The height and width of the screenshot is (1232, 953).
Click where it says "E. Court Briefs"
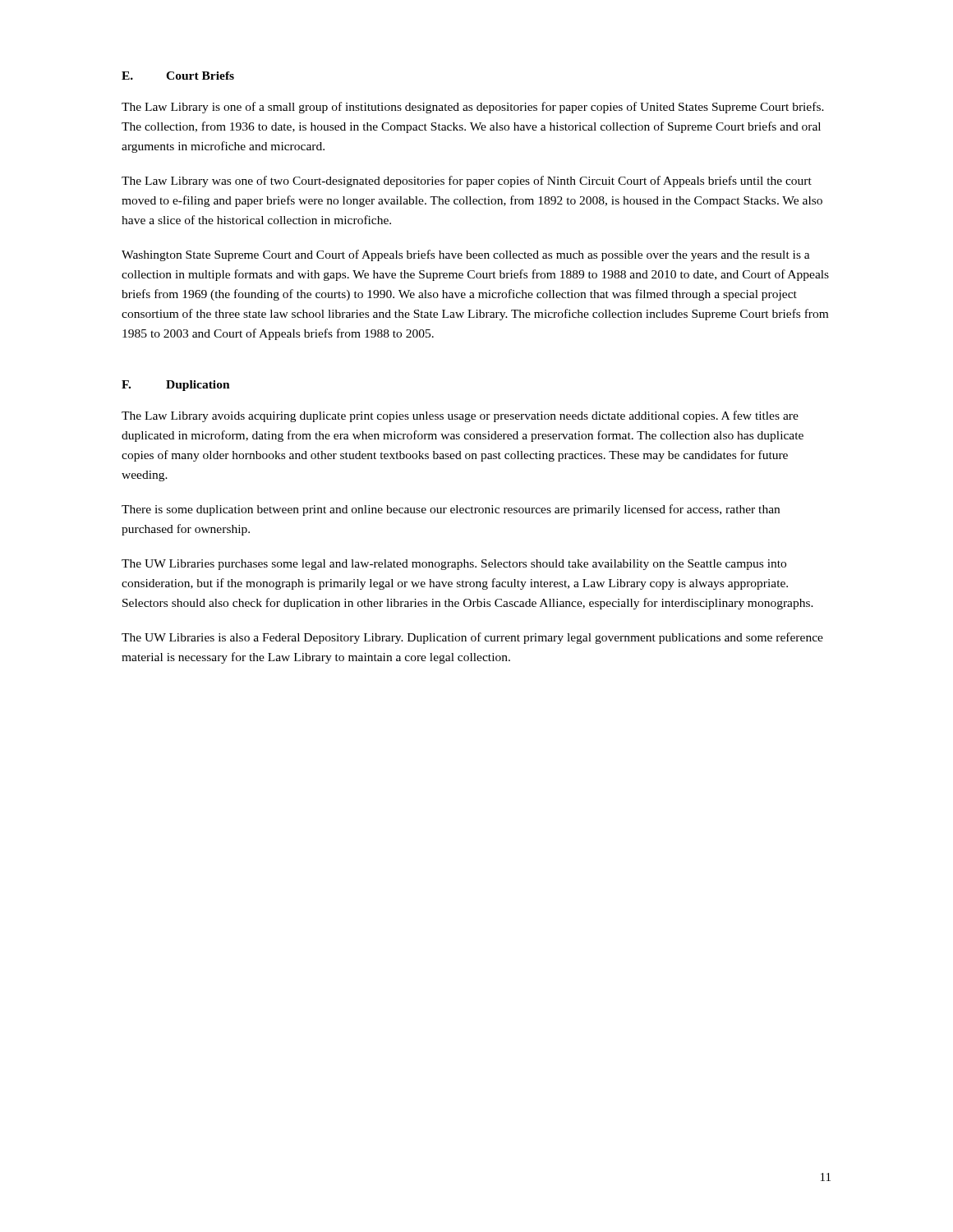[x=178, y=76]
